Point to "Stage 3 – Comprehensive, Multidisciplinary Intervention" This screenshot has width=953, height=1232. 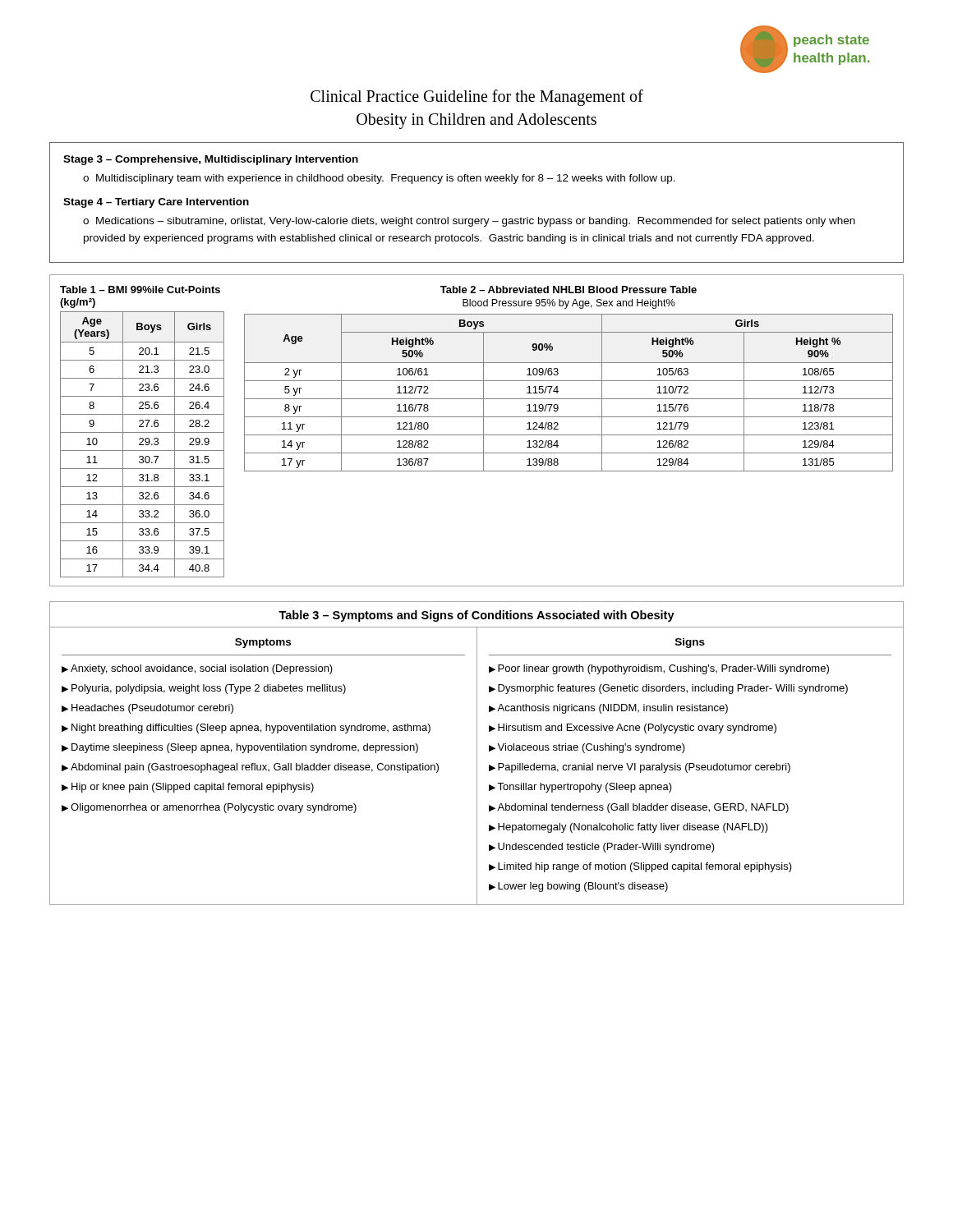click(x=211, y=159)
